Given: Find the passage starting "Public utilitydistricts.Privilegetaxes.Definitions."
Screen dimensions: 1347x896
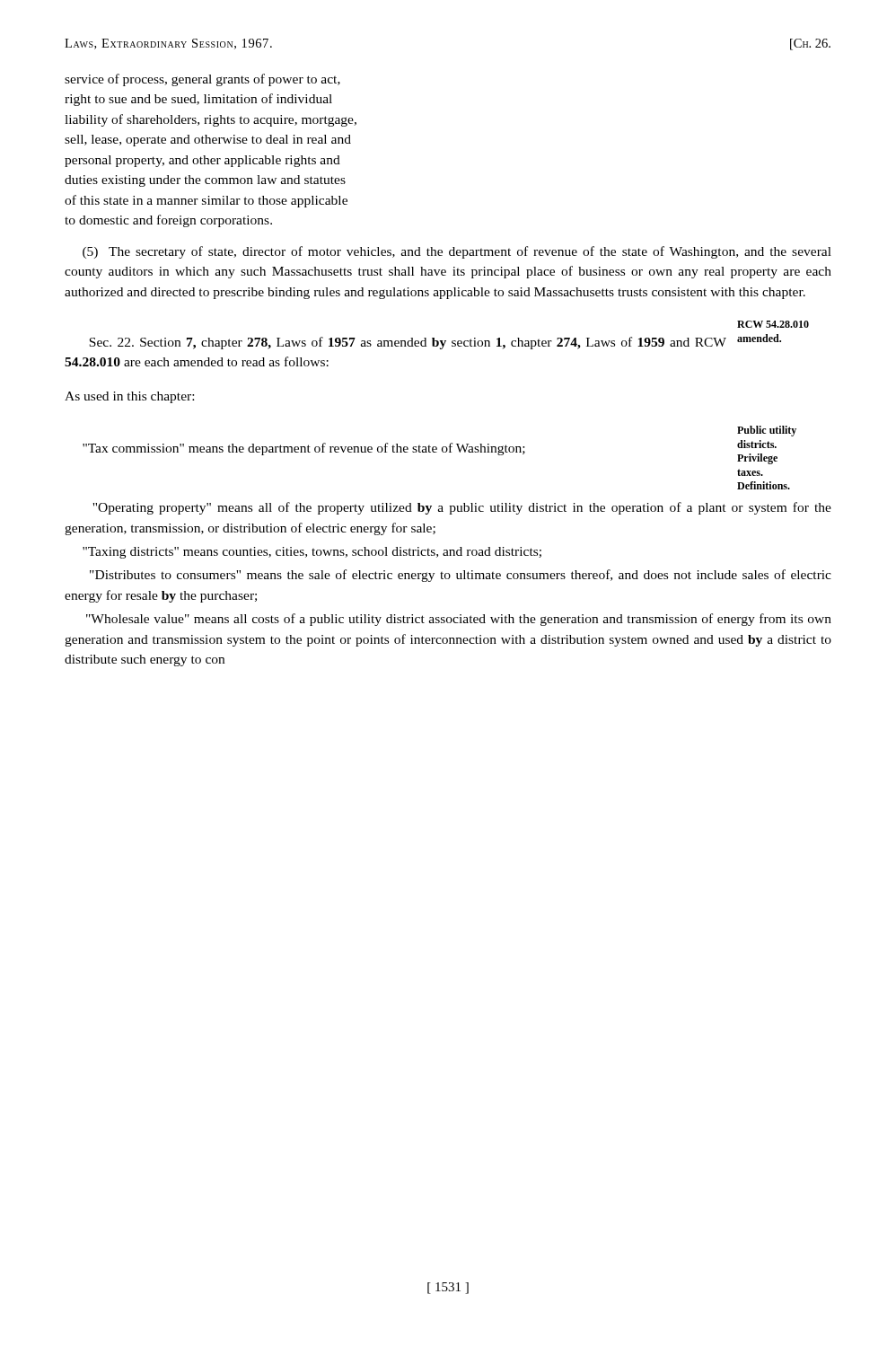Looking at the screenshot, I should (767, 458).
